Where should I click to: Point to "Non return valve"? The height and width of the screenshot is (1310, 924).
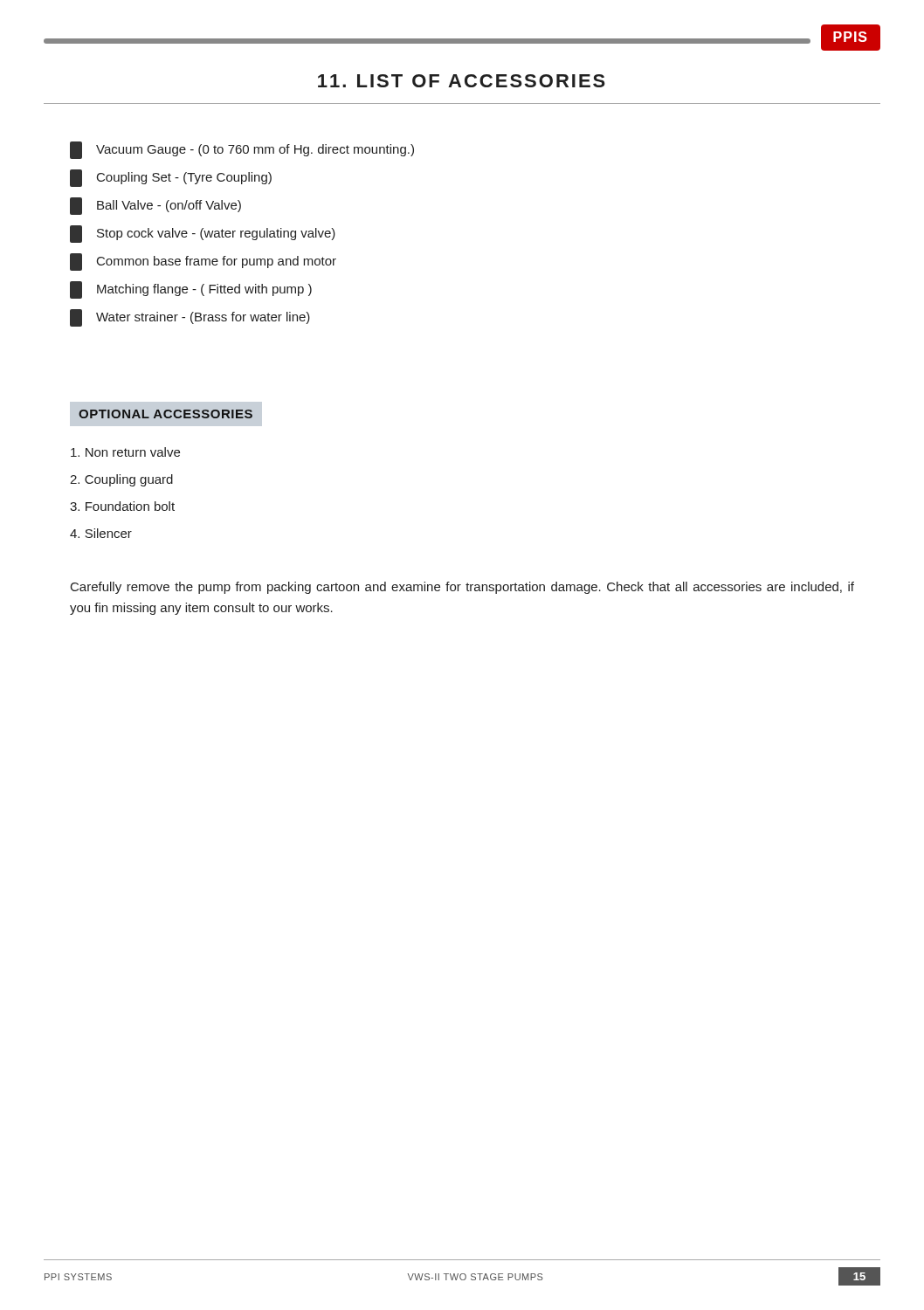125,452
